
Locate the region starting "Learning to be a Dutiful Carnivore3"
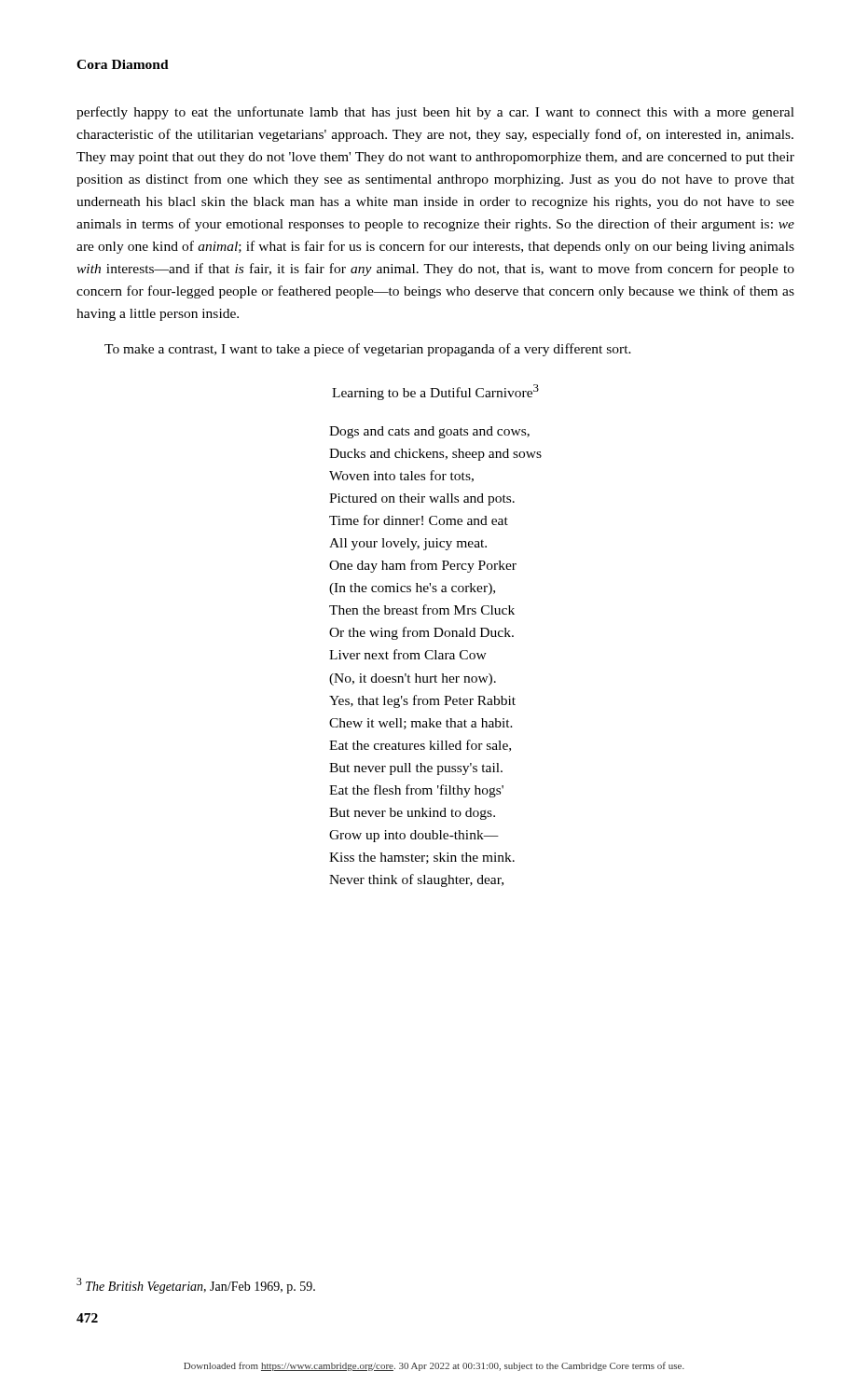point(435,391)
